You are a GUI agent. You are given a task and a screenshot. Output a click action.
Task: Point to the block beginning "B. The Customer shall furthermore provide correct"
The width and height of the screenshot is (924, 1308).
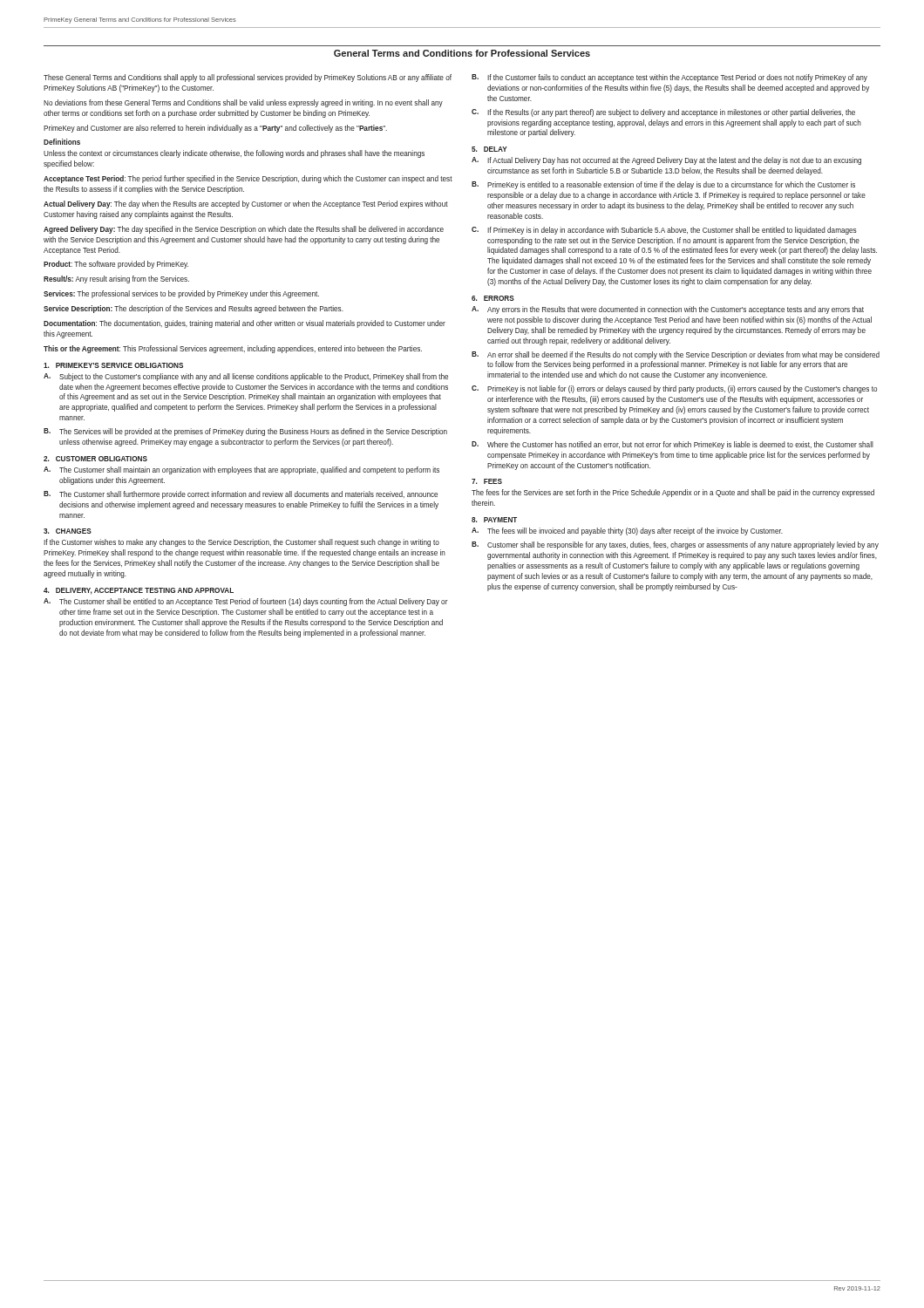248,505
